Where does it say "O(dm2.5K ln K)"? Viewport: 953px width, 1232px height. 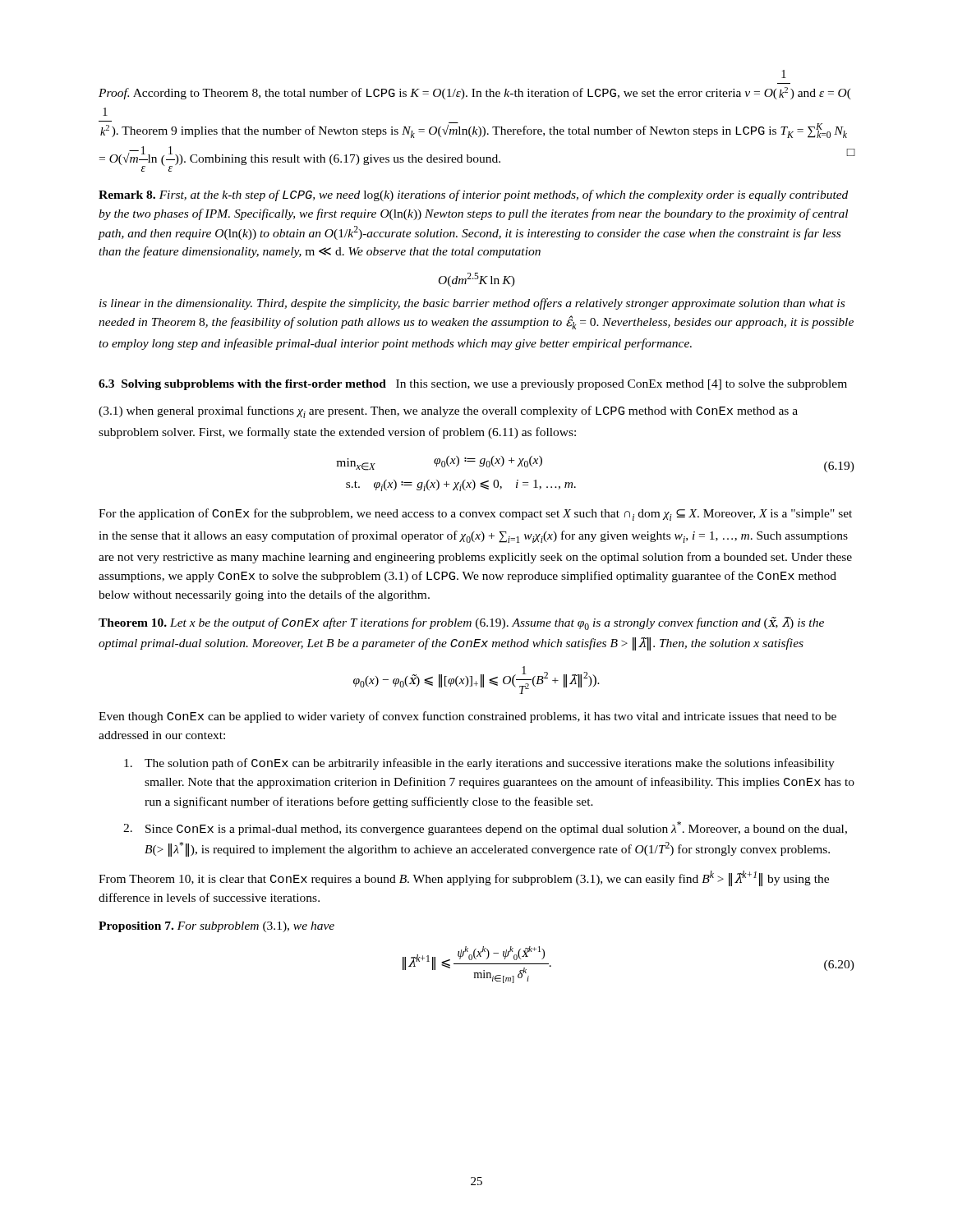click(476, 279)
